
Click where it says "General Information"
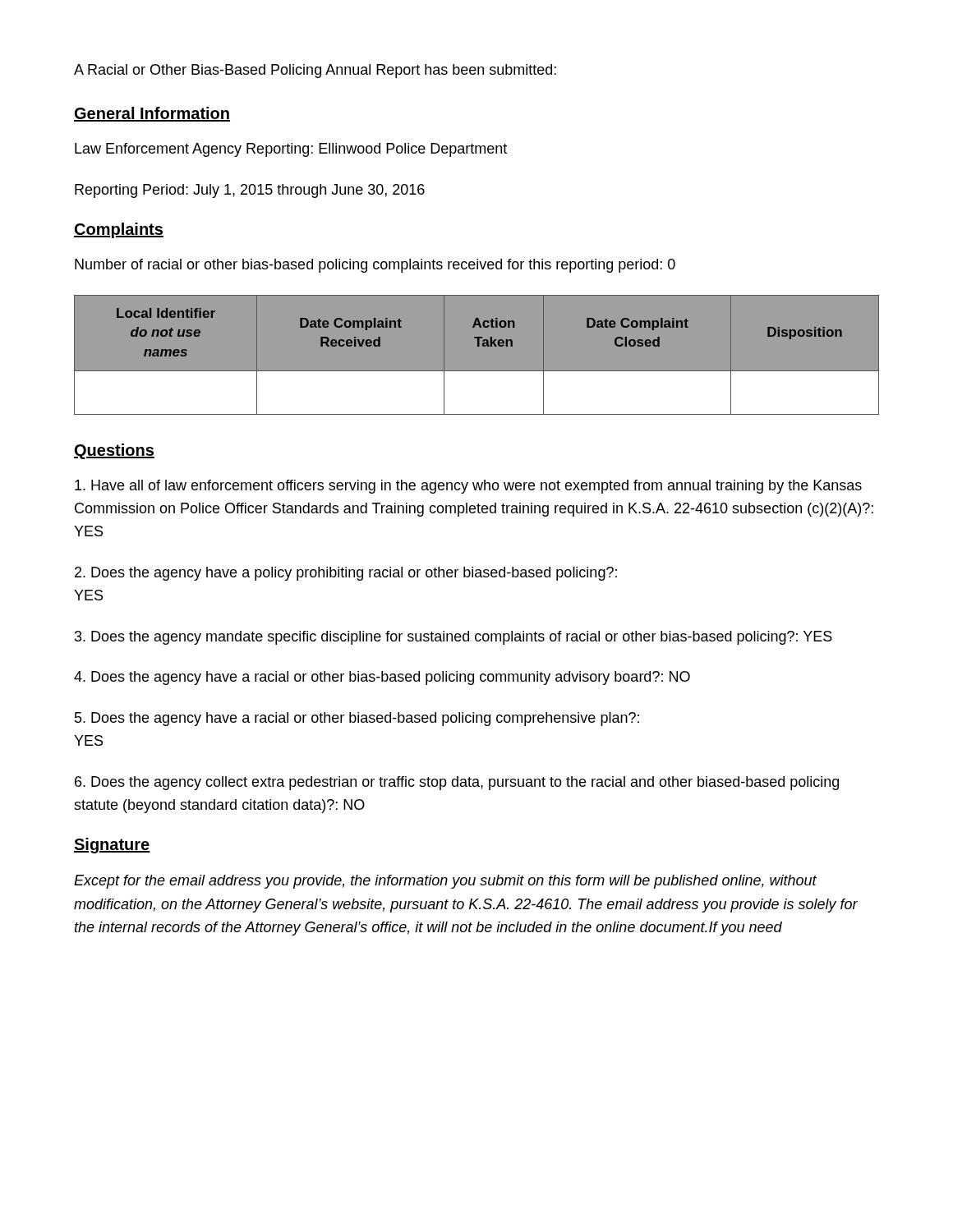(152, 113)
